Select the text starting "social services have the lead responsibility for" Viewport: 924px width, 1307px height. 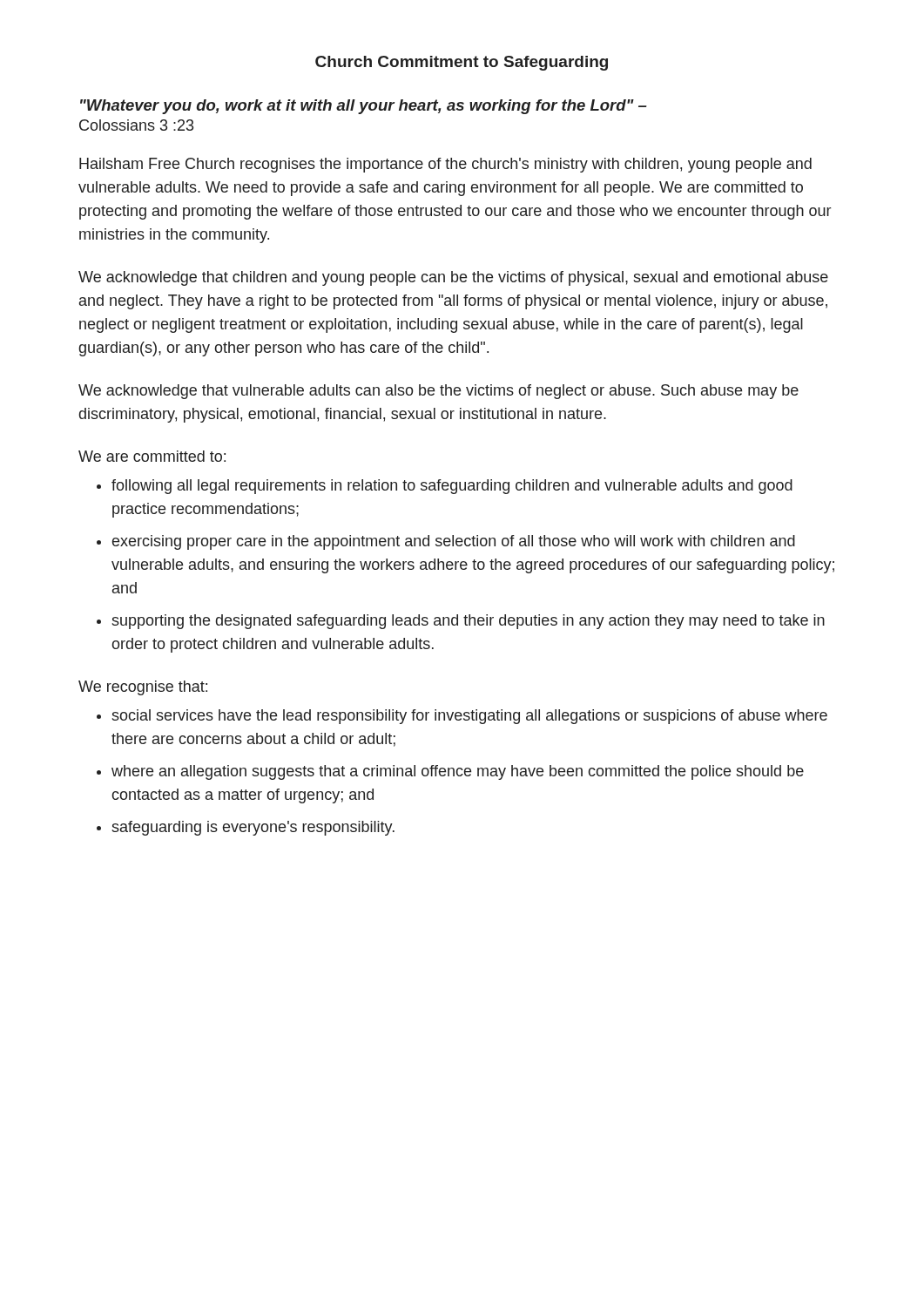tap(470, 727)
